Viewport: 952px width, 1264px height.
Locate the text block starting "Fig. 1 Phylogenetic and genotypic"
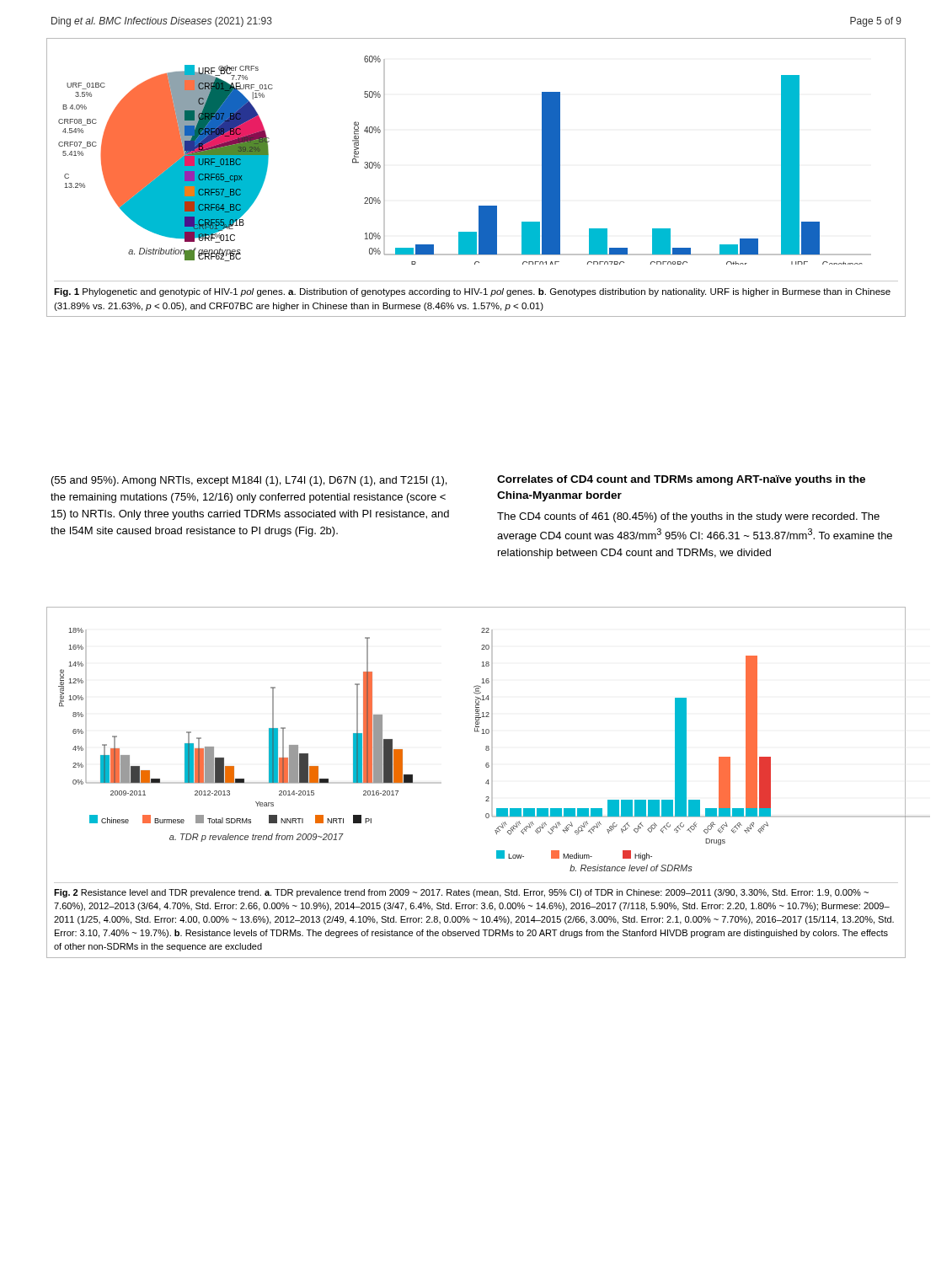tap(472, 299)
